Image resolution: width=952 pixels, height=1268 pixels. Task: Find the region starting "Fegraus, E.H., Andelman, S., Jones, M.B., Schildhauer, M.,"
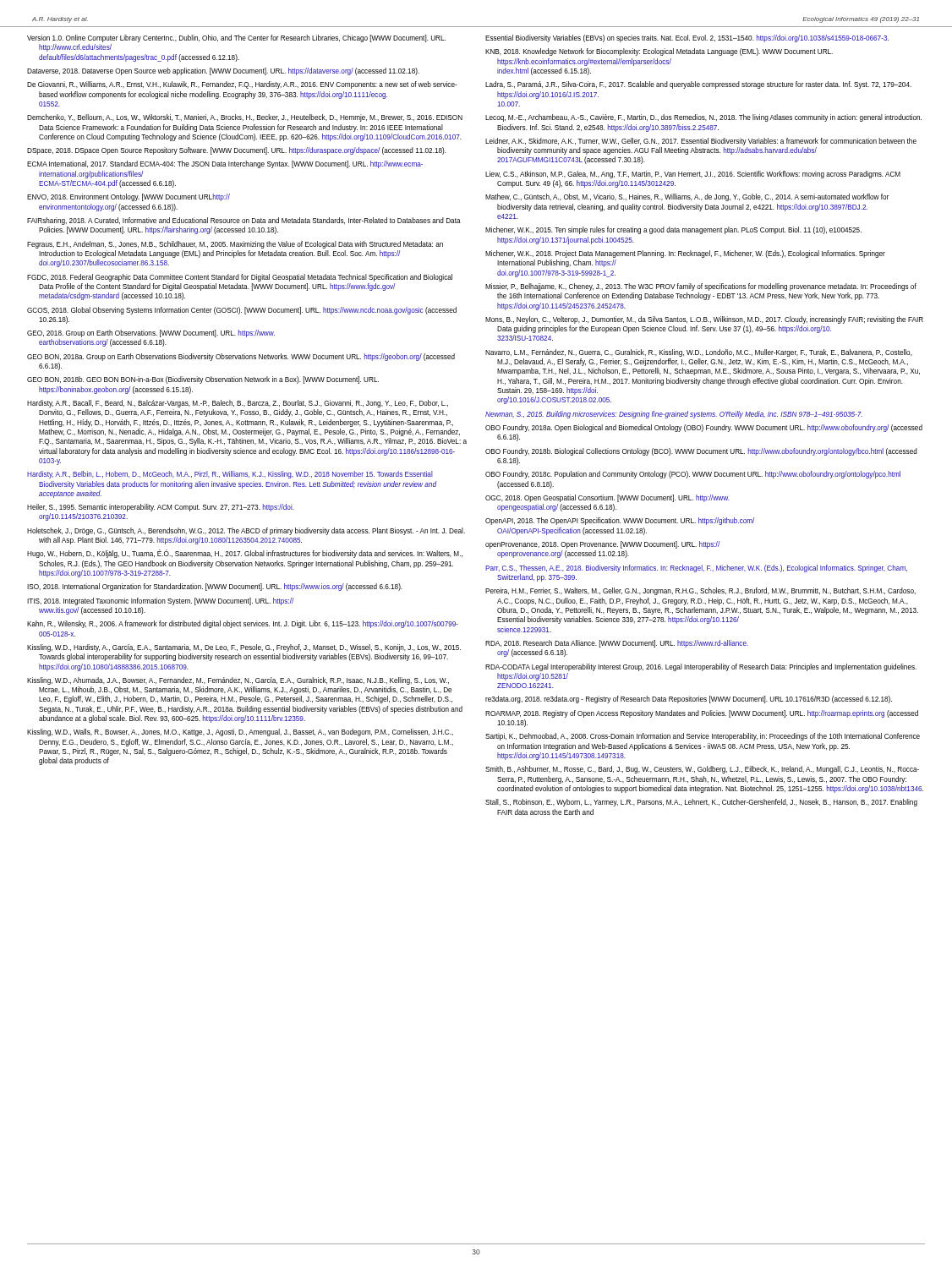coord(235,254)
